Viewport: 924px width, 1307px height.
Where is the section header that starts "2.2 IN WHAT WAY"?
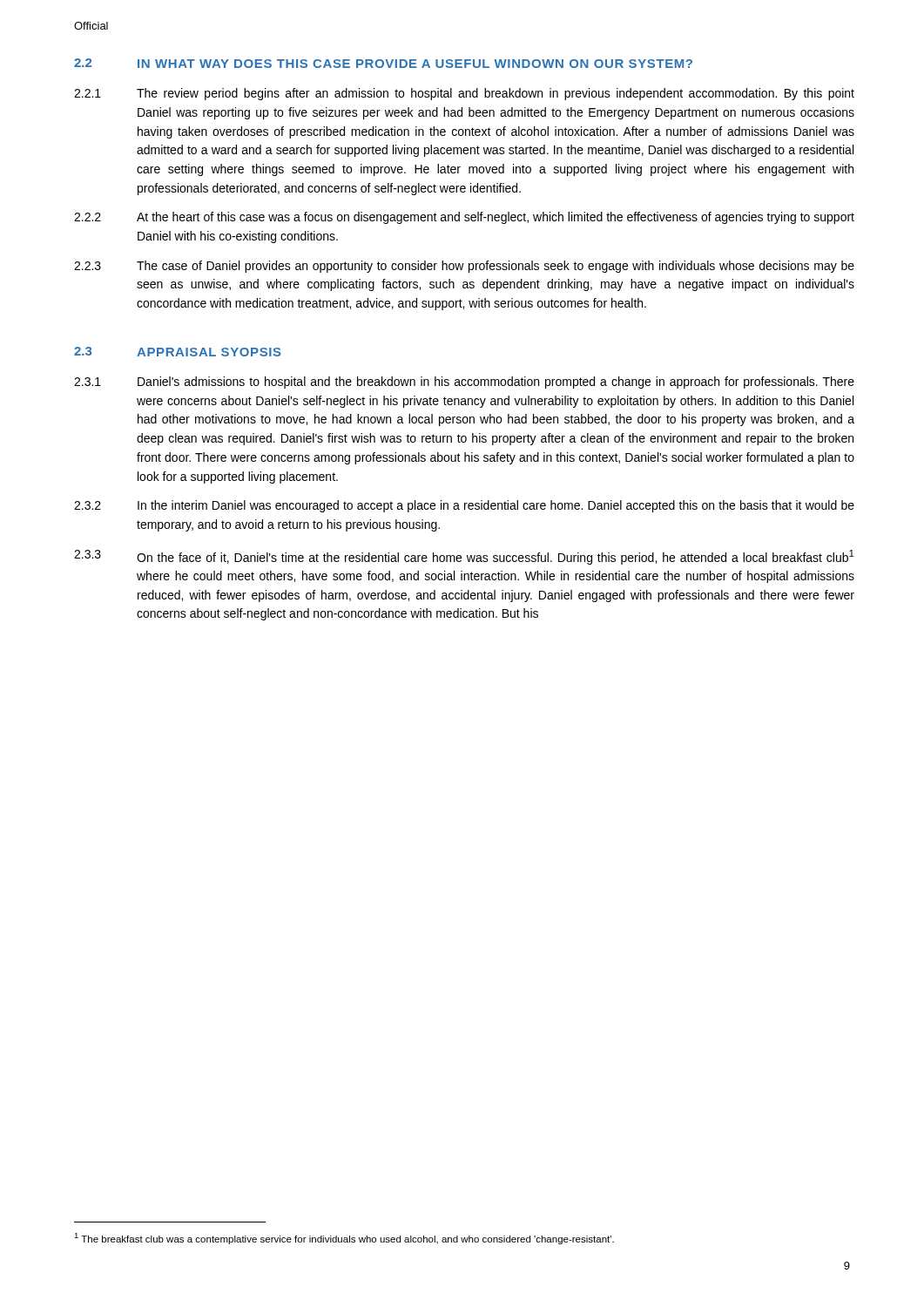tap(384, 64)
